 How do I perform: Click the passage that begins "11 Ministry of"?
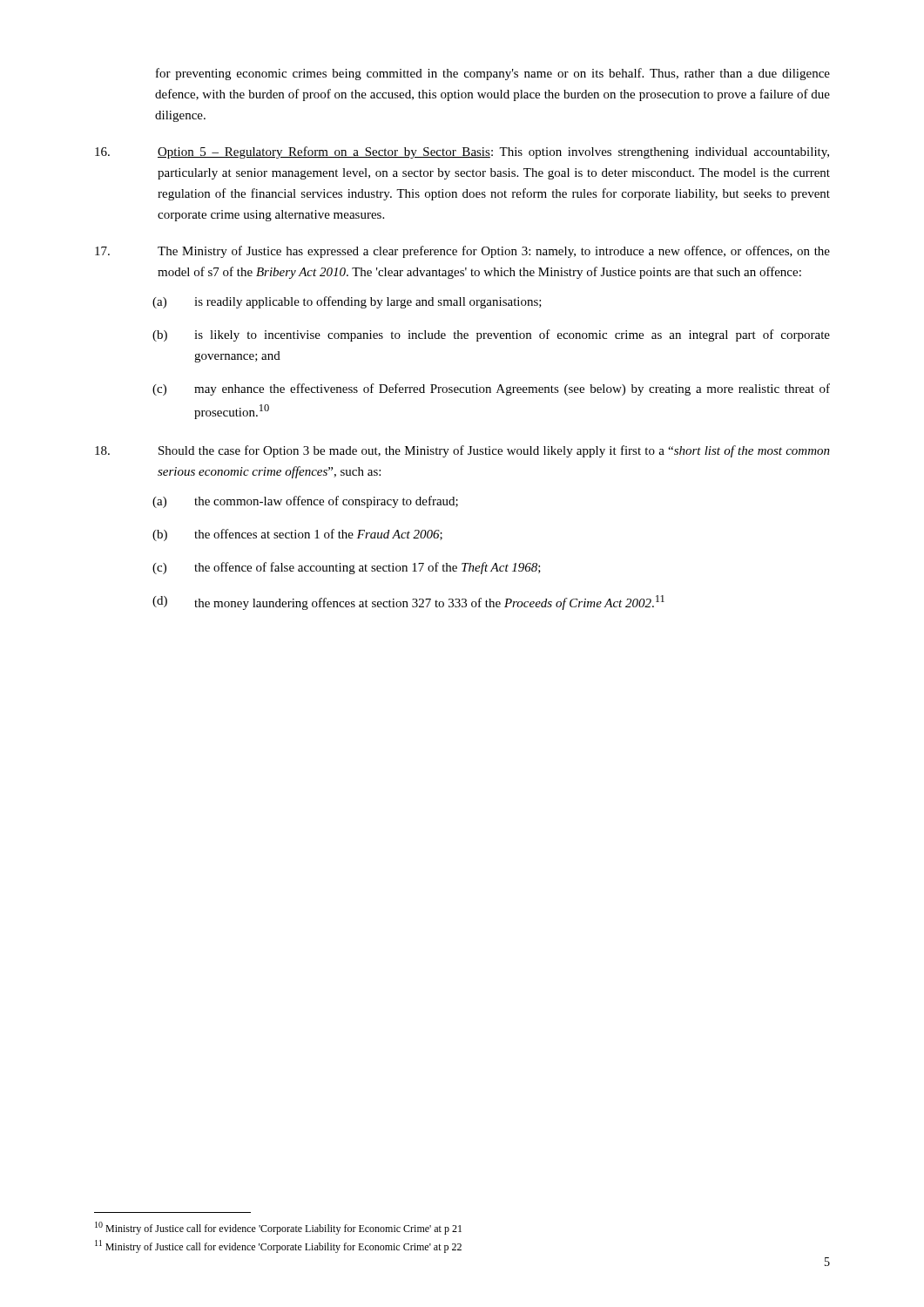point(278,1246)
